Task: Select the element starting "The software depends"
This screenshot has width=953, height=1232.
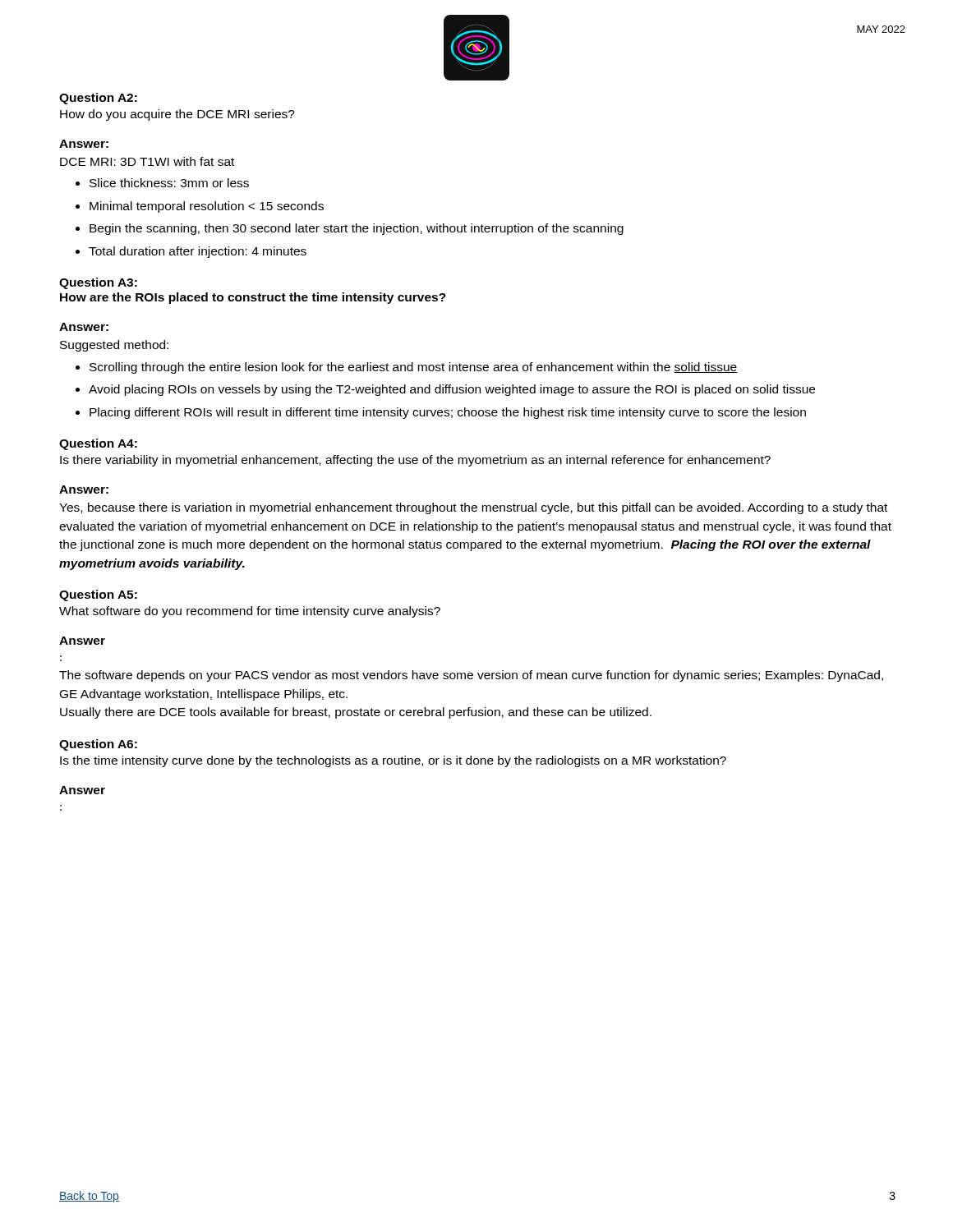Action: click(471, 676)
